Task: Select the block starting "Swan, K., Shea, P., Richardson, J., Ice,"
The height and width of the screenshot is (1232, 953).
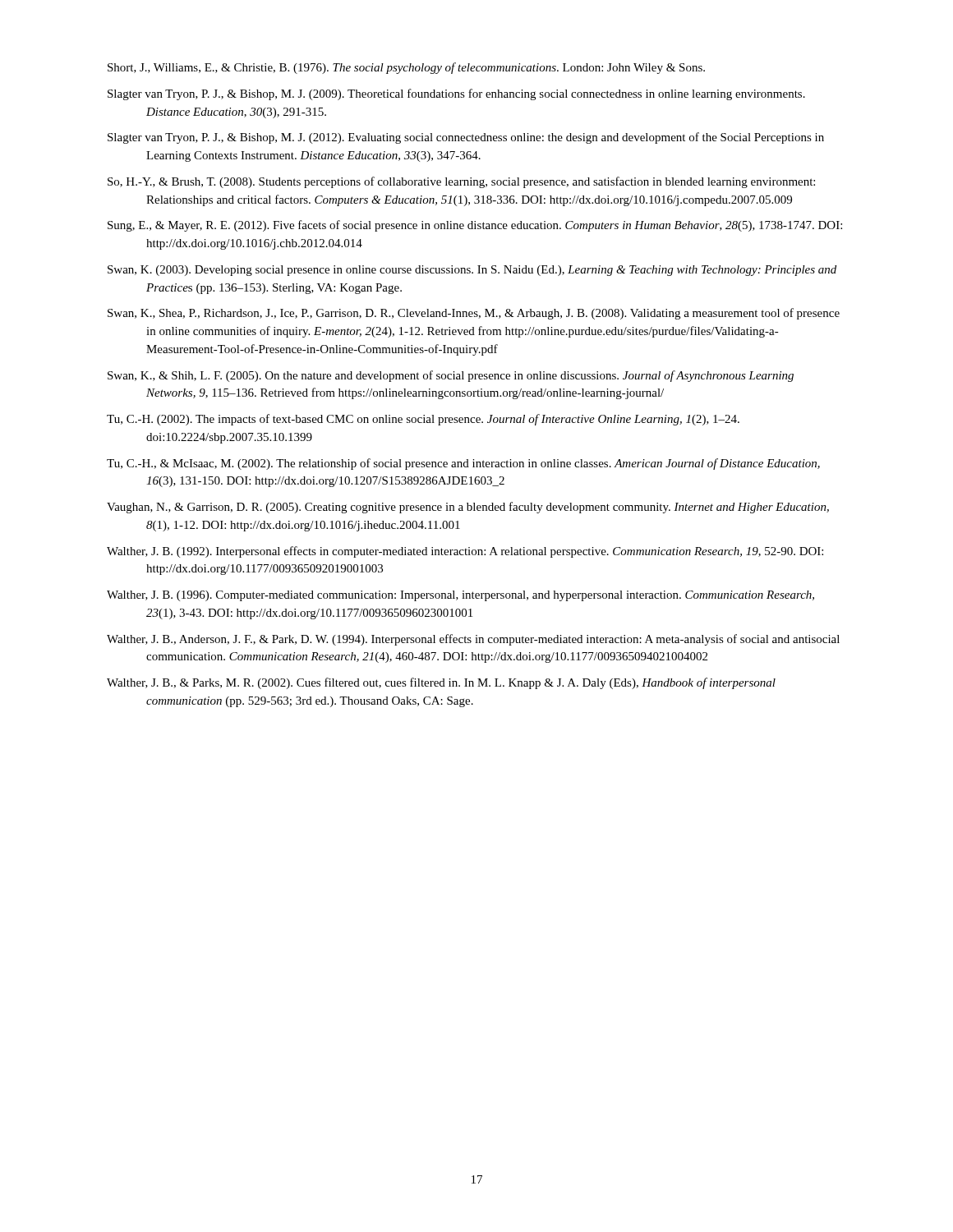Action: 473,331
